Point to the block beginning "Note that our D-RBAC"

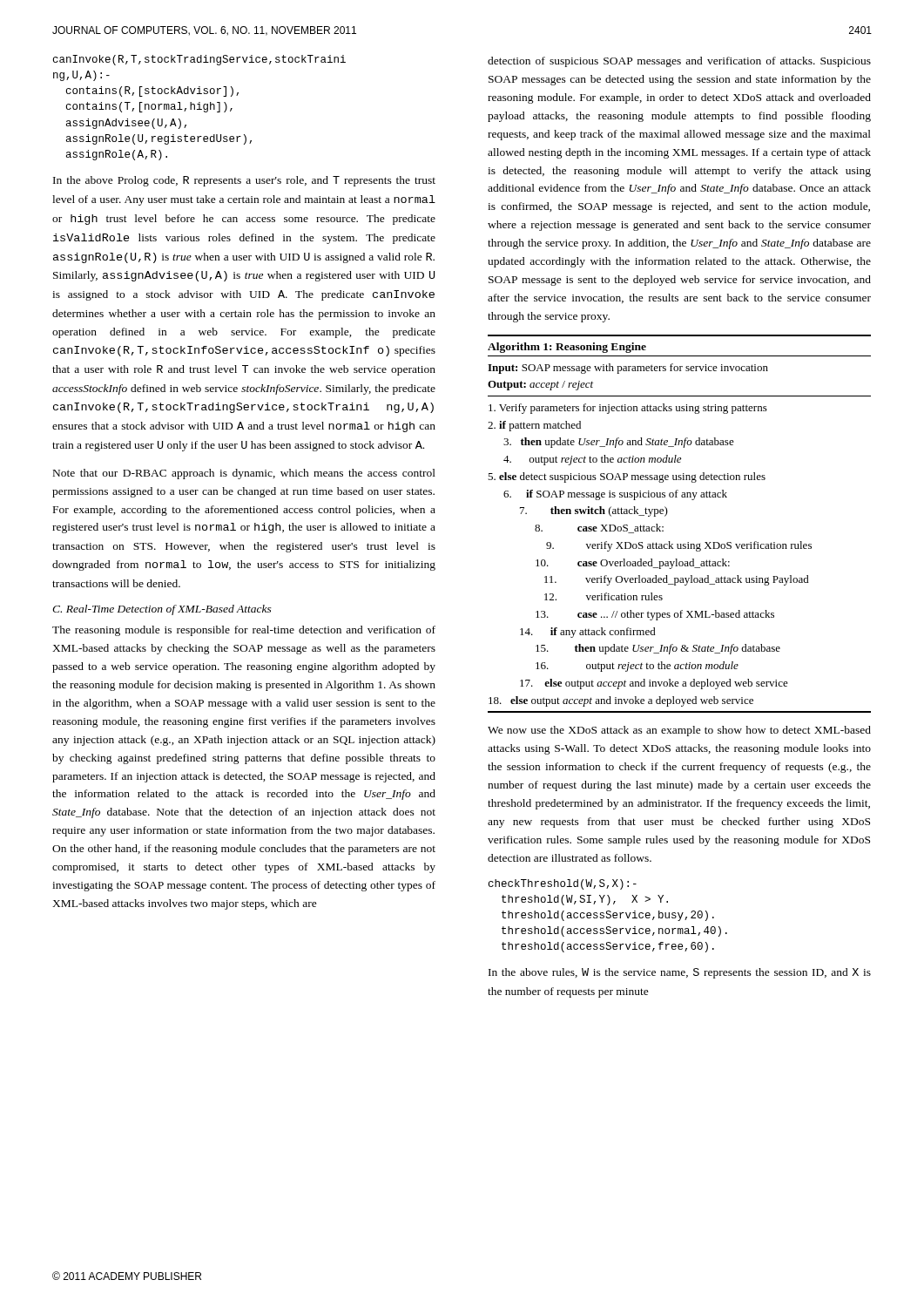pos(244,528)
